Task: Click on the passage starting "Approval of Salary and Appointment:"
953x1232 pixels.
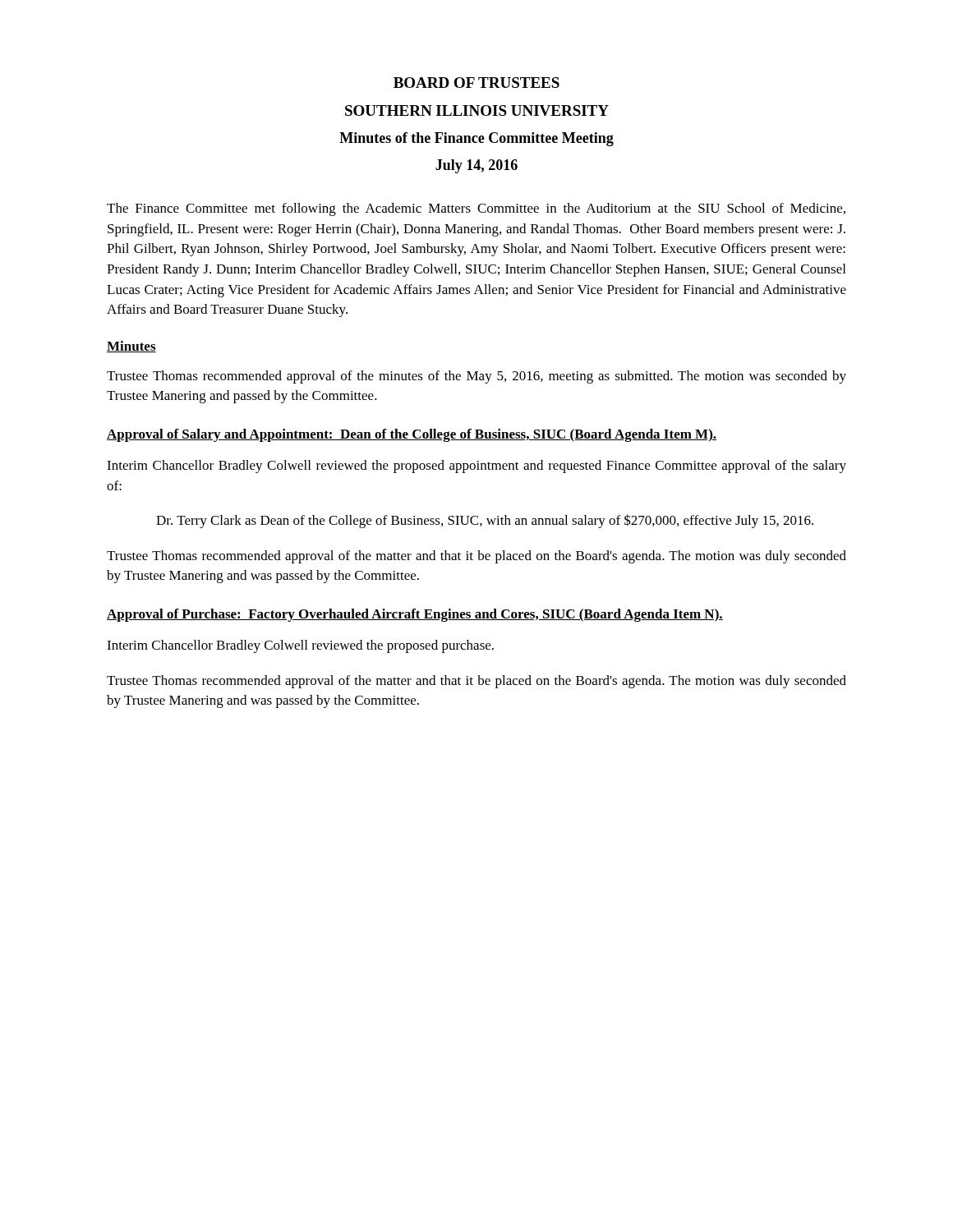Action: coord(412,434)
